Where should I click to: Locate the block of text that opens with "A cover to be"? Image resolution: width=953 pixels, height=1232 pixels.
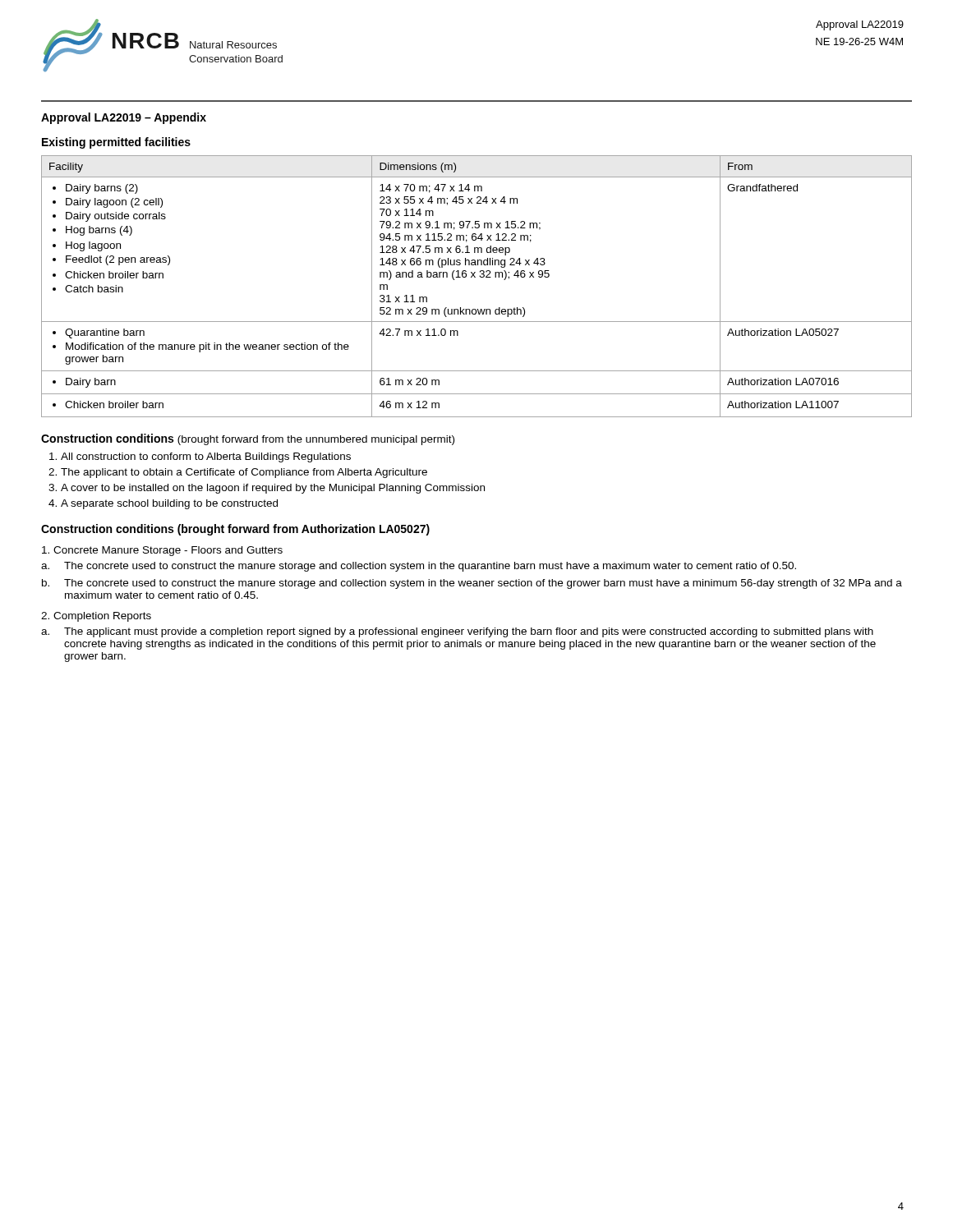pyautogui.click(x=273, y=488)
